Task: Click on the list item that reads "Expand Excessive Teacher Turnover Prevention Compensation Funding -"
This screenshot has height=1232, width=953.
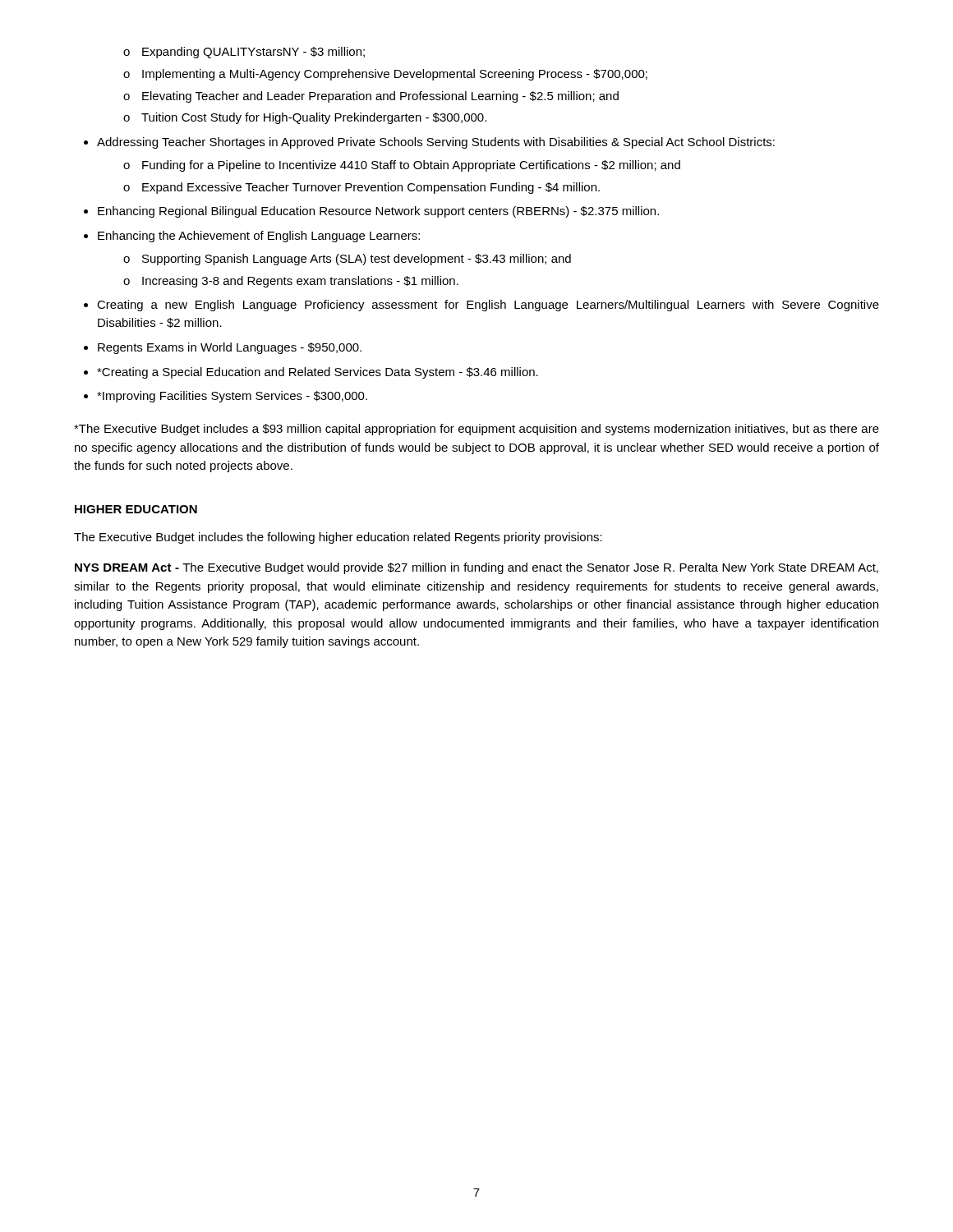Action: 371,186
